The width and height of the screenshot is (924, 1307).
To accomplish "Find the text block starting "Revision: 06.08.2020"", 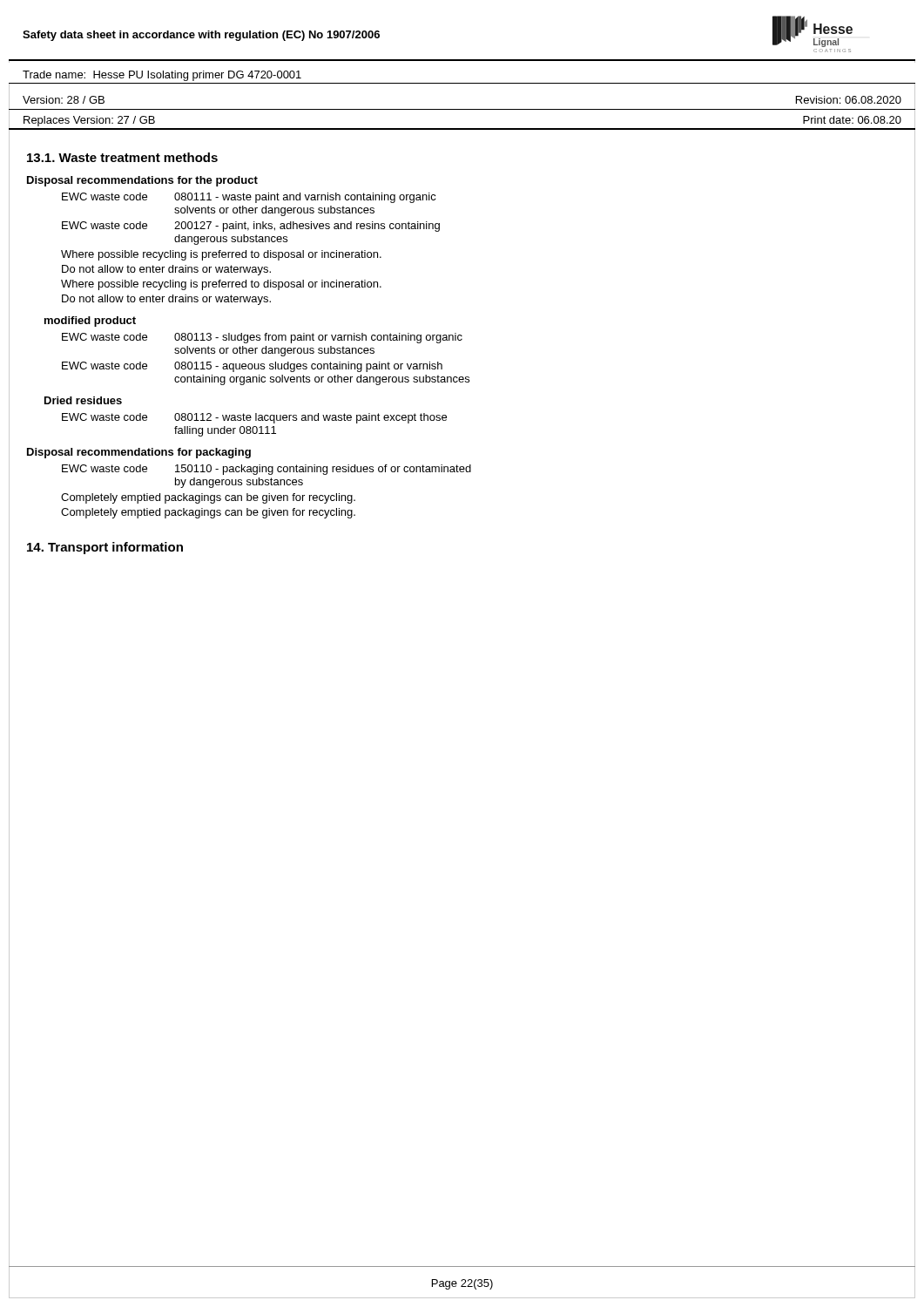I will 848,100.
